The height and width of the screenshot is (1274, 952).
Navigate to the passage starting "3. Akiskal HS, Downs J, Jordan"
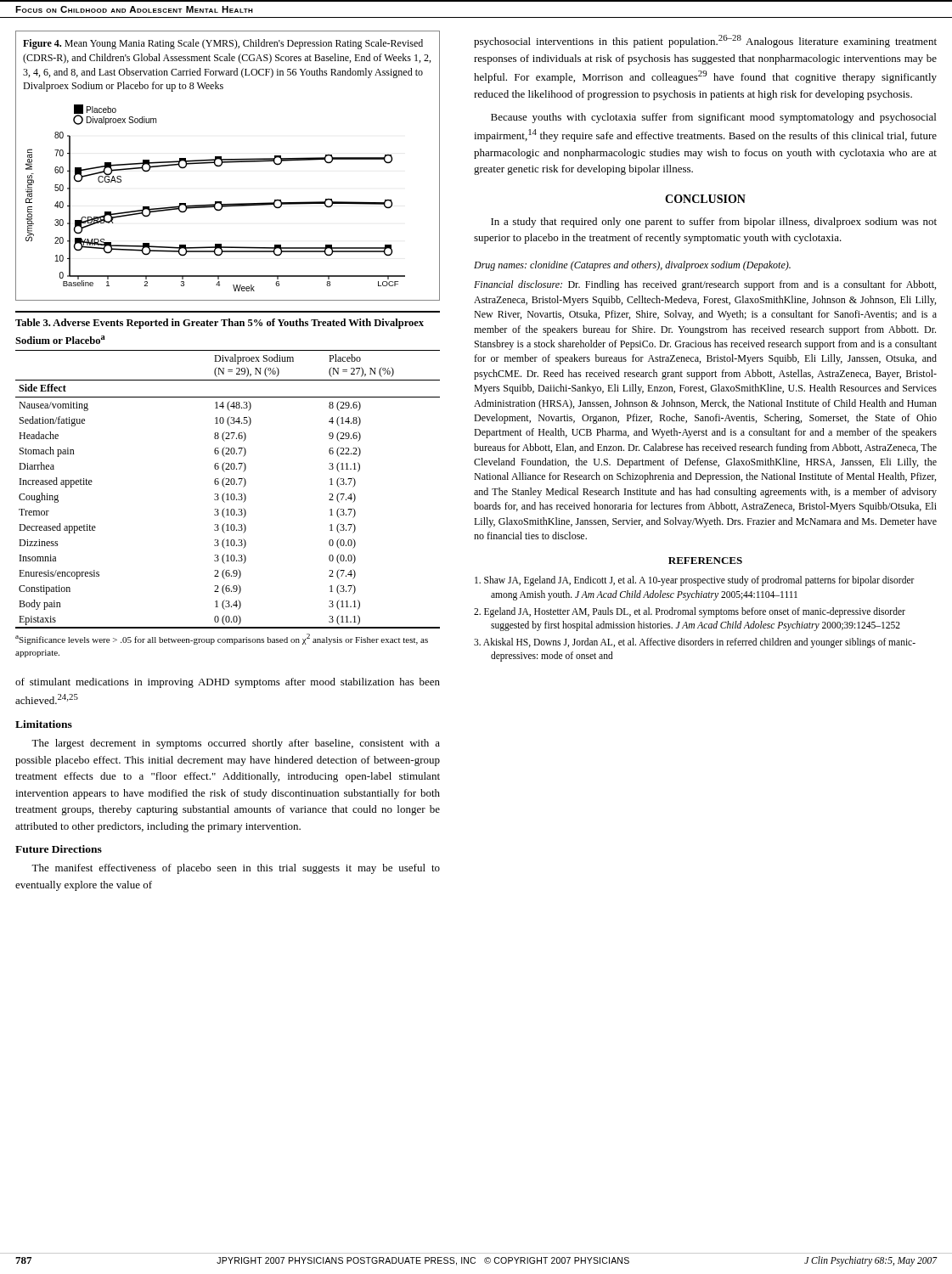point(695,649)
